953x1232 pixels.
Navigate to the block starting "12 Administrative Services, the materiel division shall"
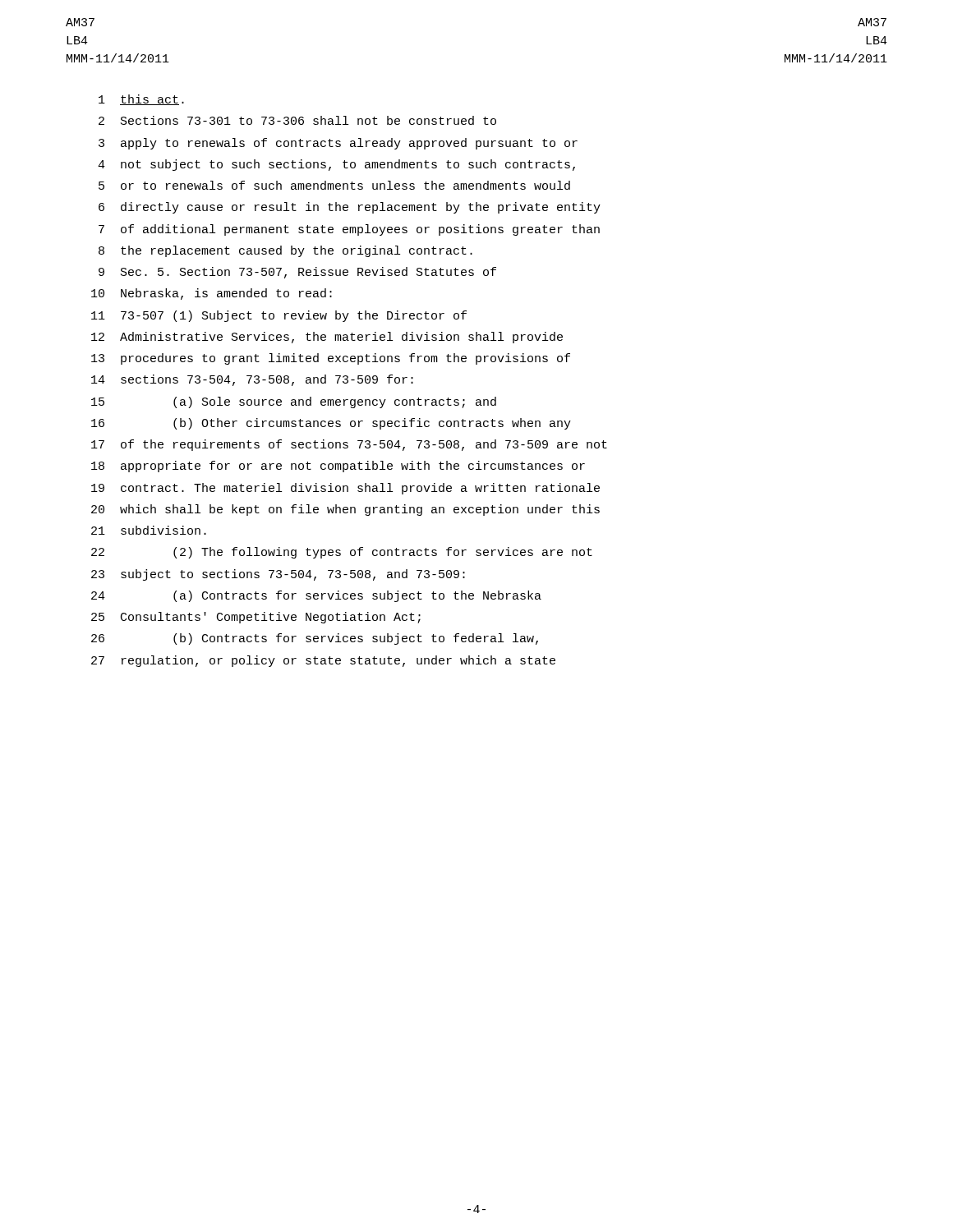coord(476,338)
